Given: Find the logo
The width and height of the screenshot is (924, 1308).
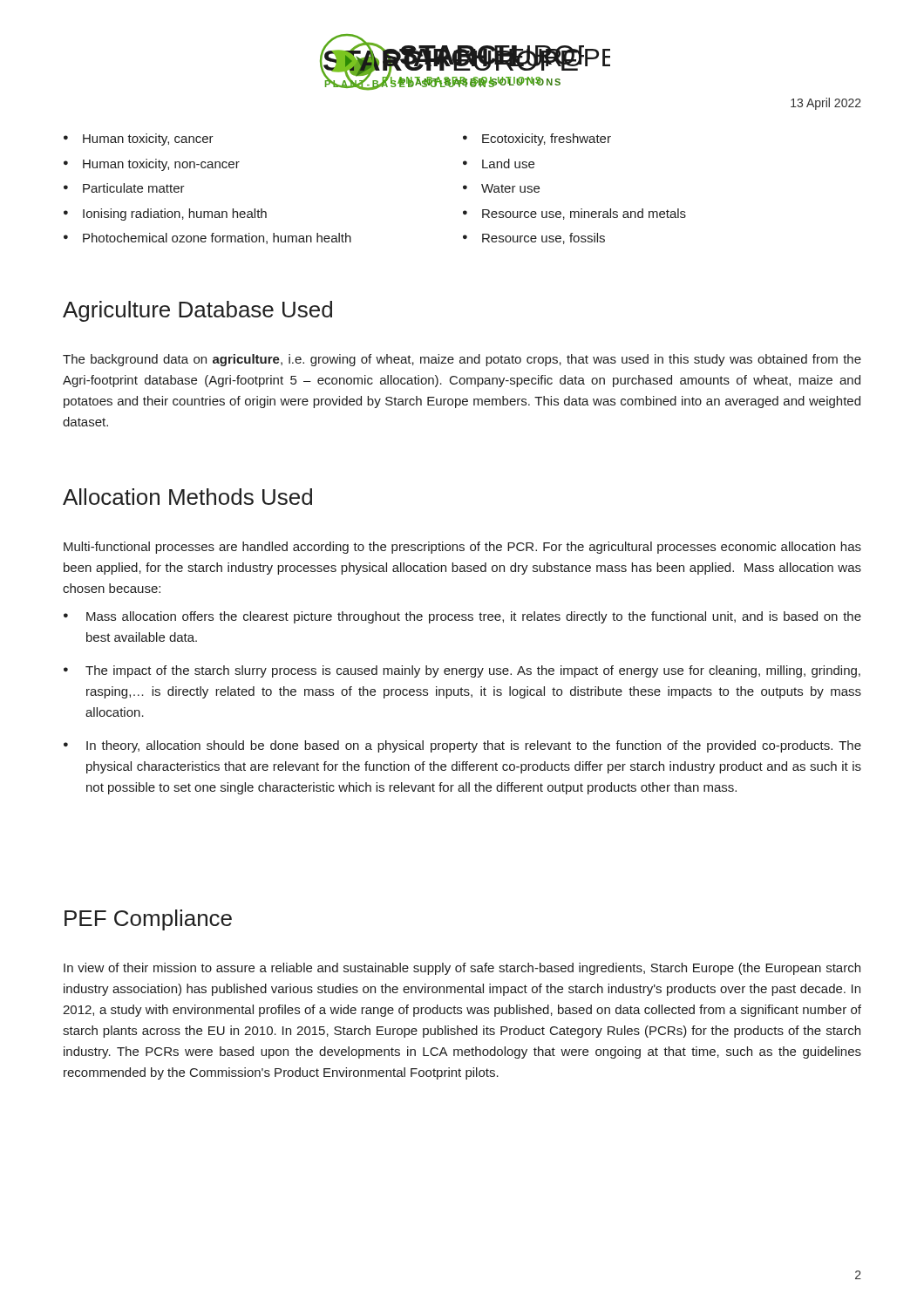Looking at the screenshot, I should click(462, 65).
